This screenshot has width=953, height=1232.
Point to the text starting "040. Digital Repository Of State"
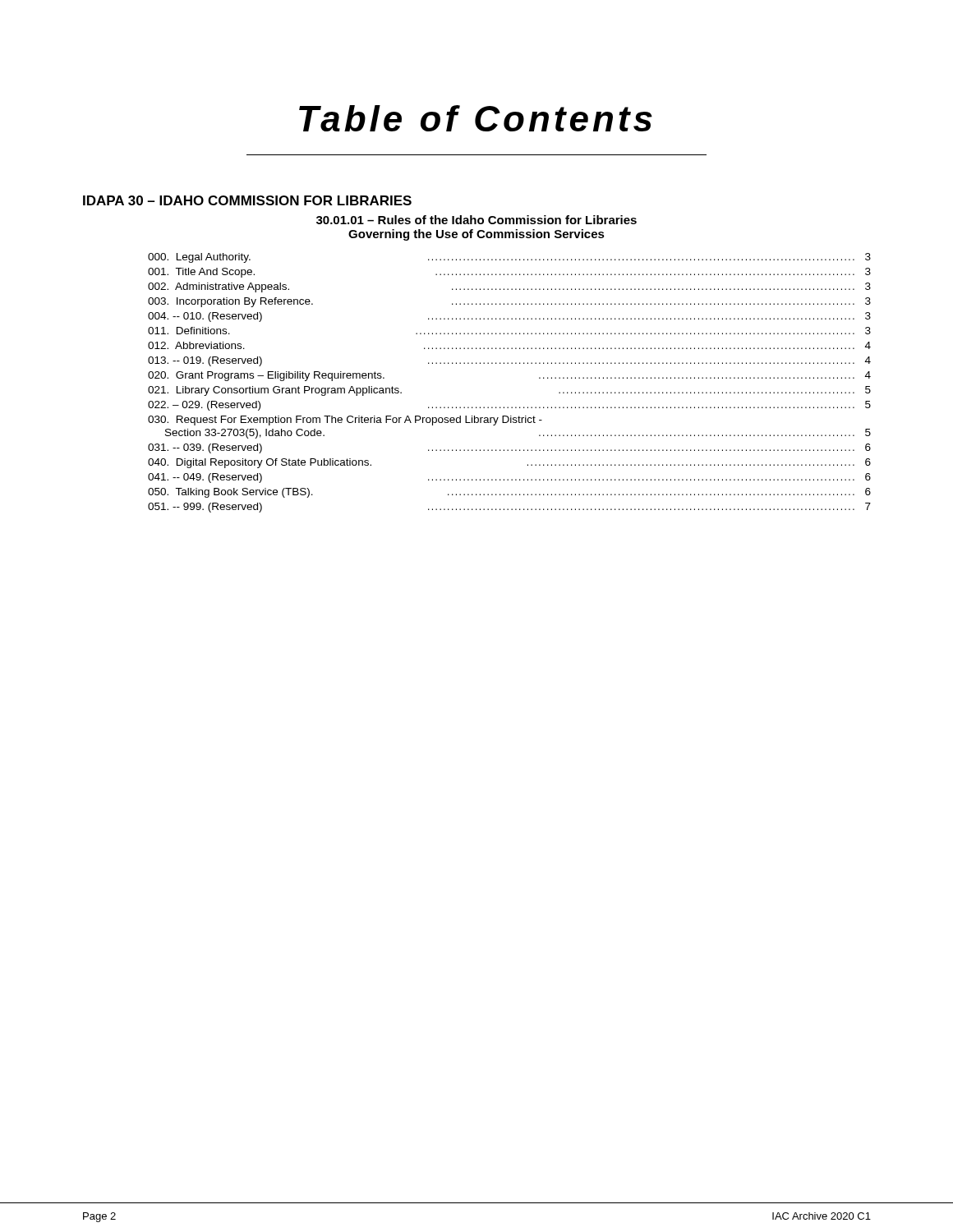tap(476, 462)
